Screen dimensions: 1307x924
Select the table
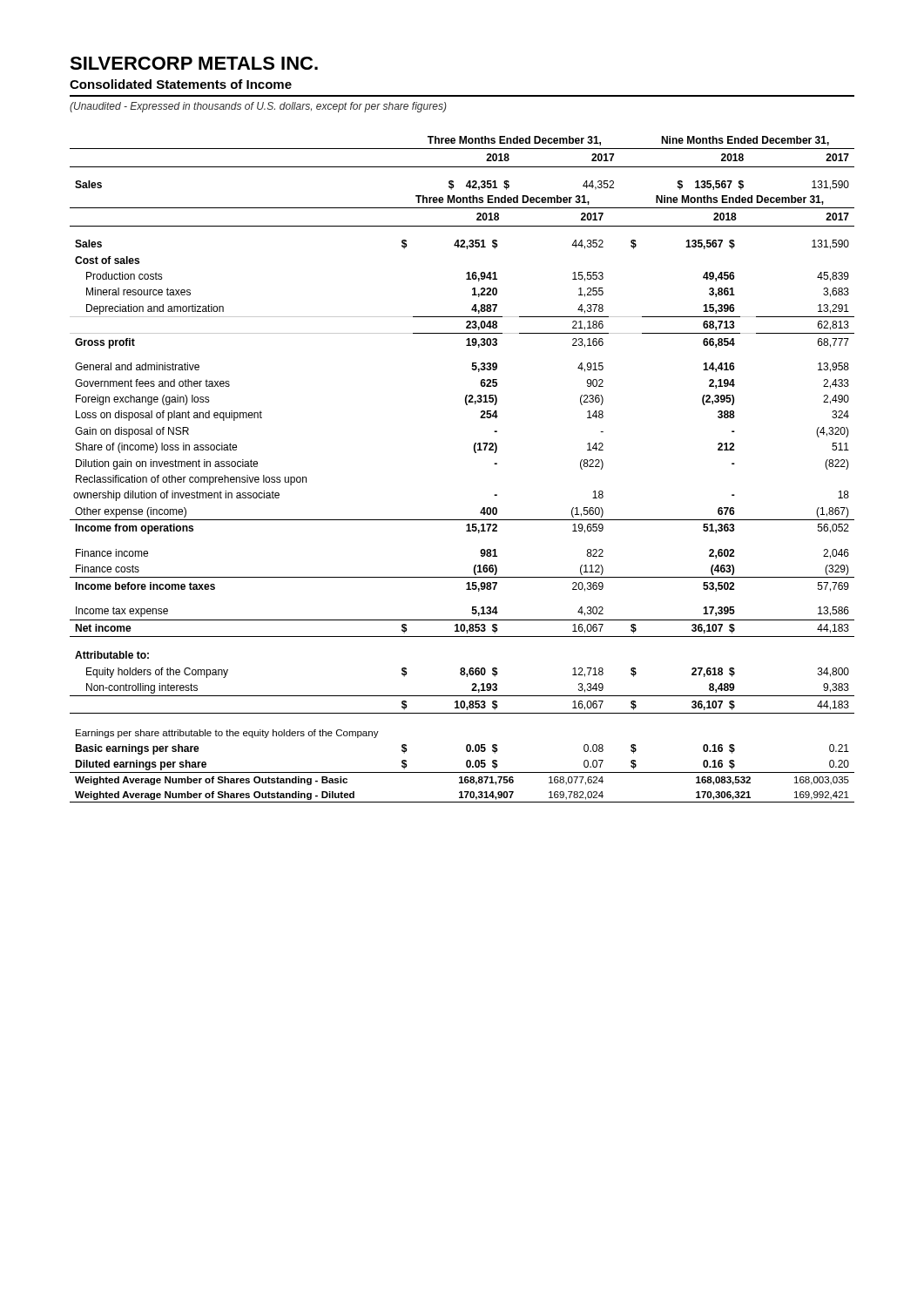click(x=462, y=467)
